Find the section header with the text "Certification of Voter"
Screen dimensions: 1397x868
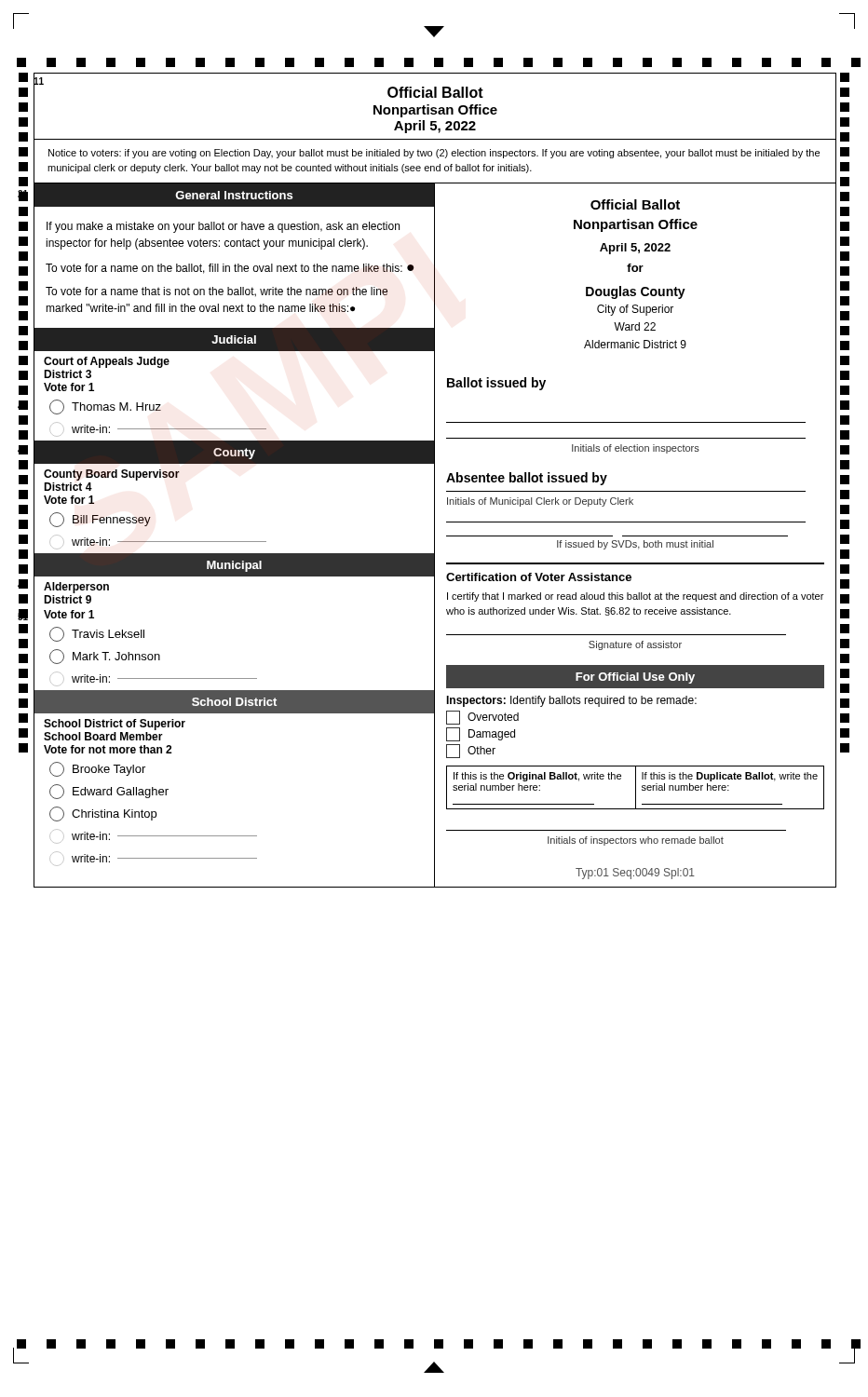click(539, 577)
